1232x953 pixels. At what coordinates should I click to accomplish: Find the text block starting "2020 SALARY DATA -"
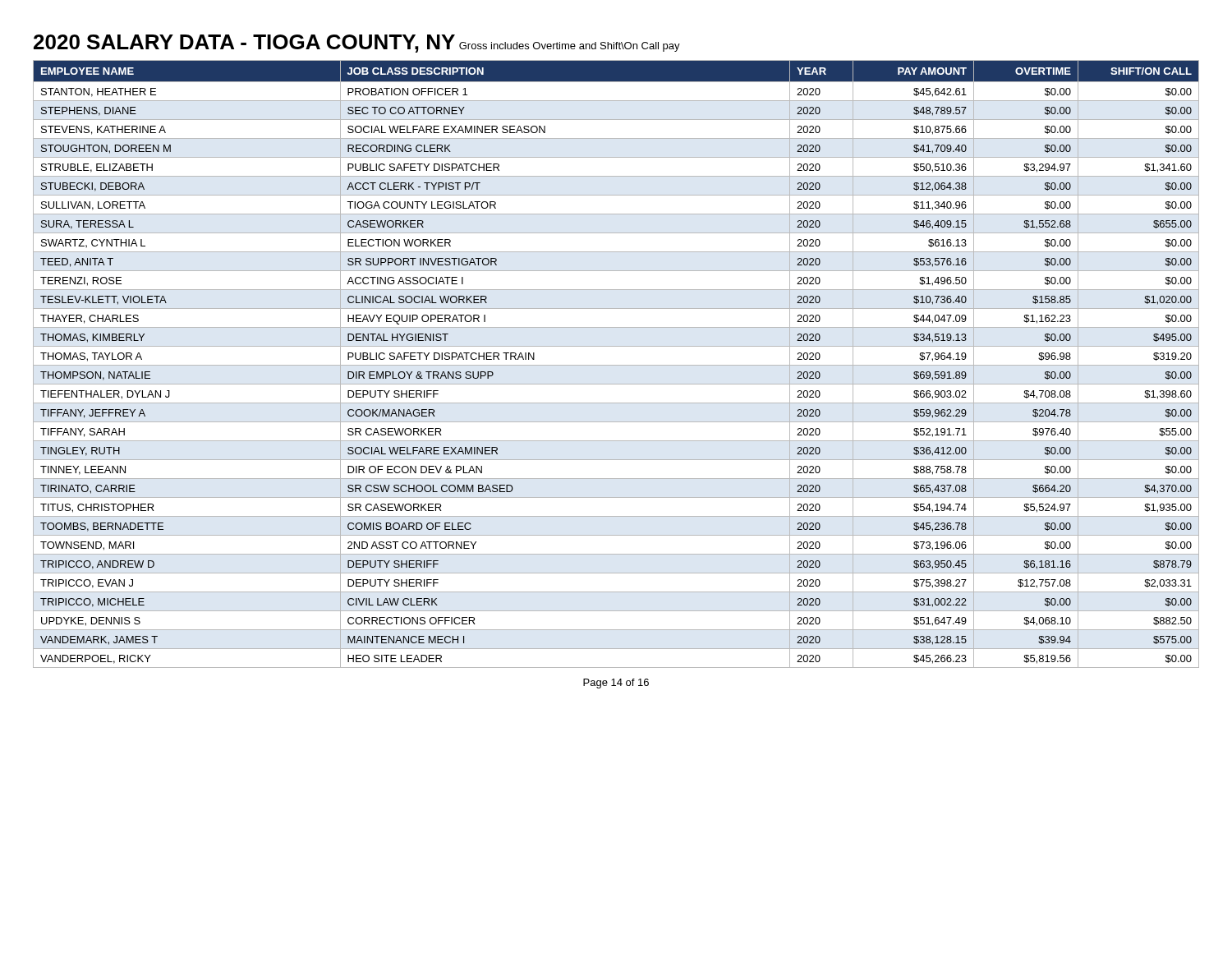(x=244, y=42)
